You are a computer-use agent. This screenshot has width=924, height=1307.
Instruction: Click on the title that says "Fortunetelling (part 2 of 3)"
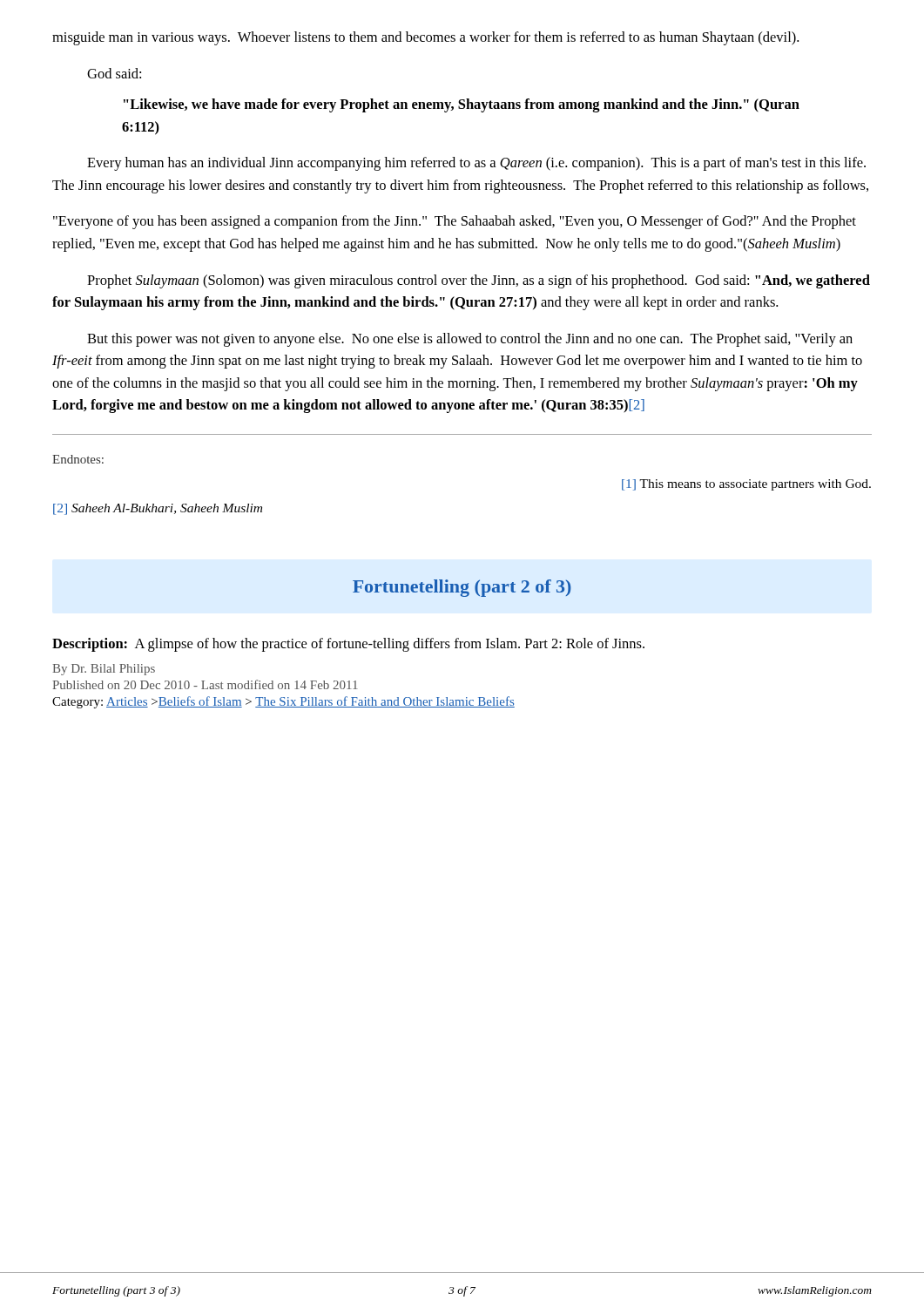(x=462, y=586)
